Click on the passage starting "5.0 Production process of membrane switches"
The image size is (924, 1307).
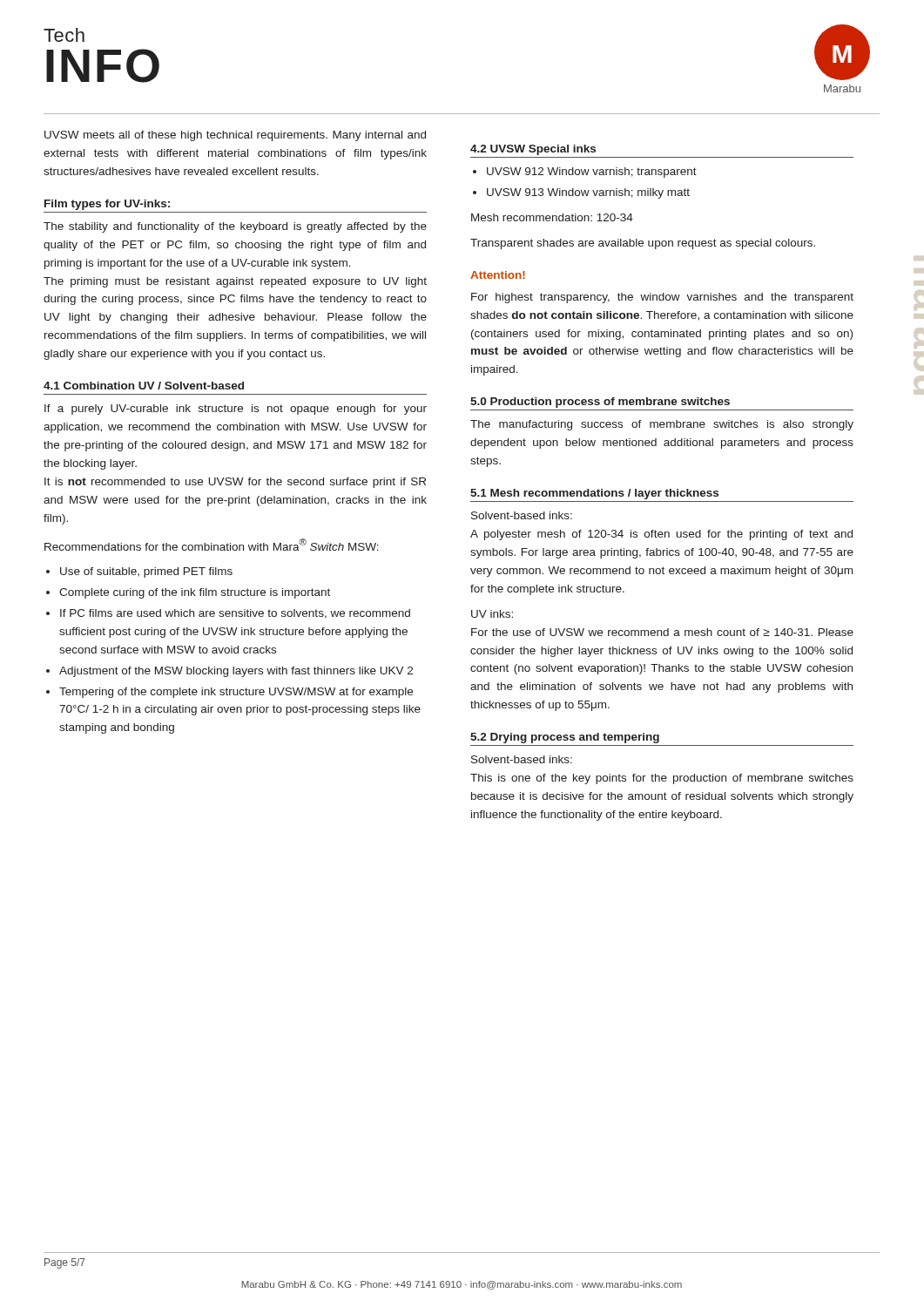(x=600, y=402)
